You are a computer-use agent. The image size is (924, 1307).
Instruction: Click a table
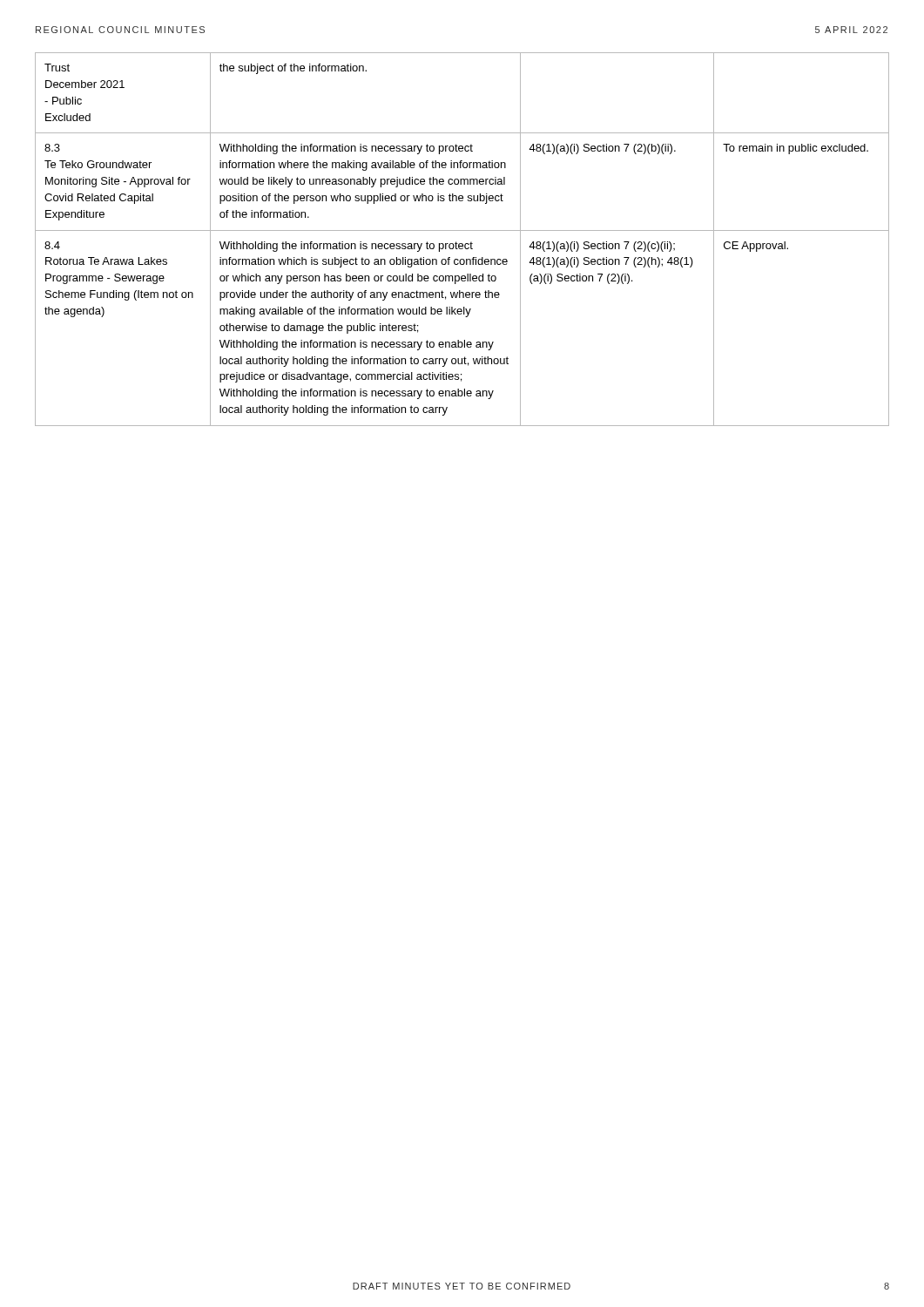point(462,239)
